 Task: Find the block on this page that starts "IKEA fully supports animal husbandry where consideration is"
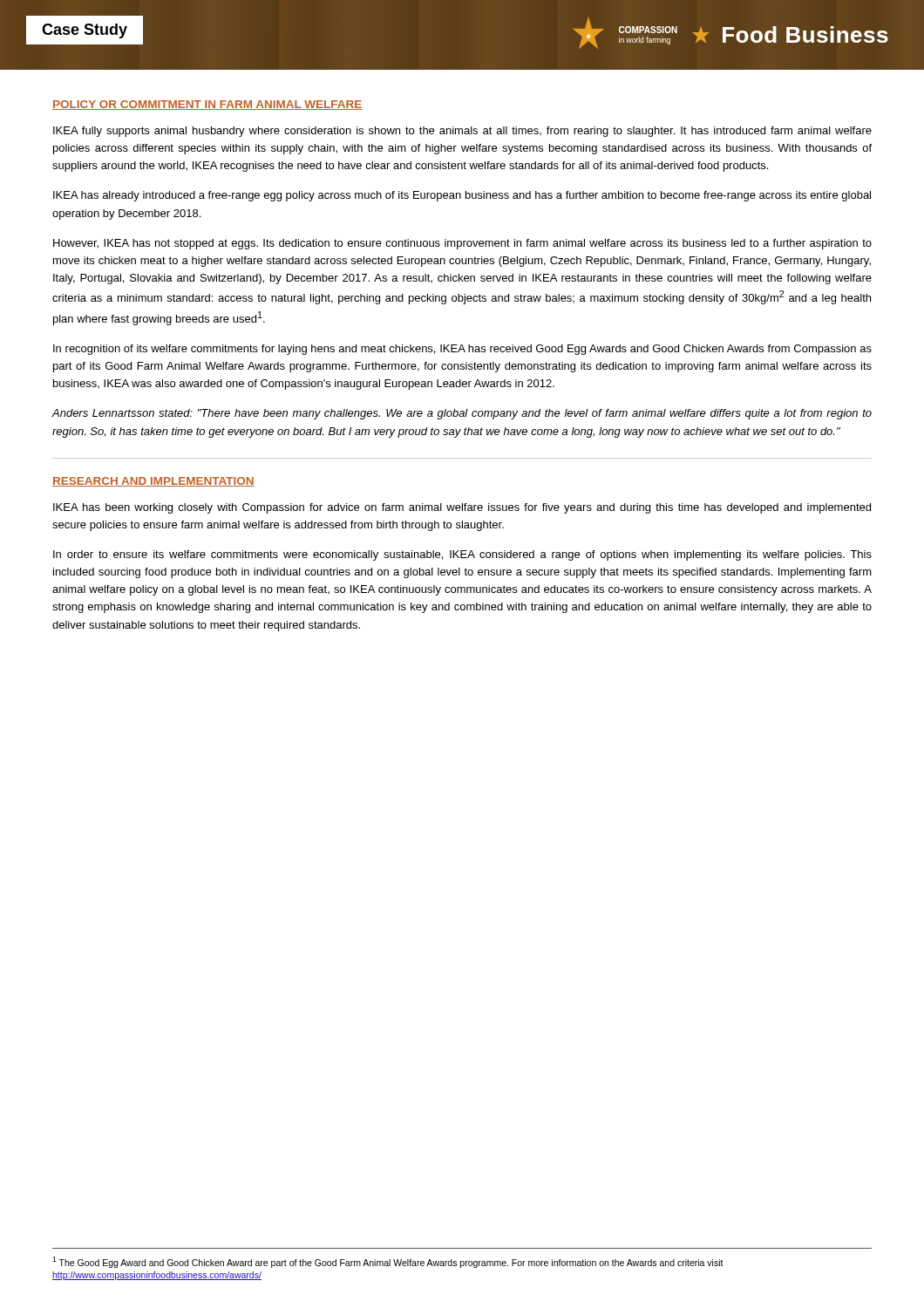coord(462,148)
